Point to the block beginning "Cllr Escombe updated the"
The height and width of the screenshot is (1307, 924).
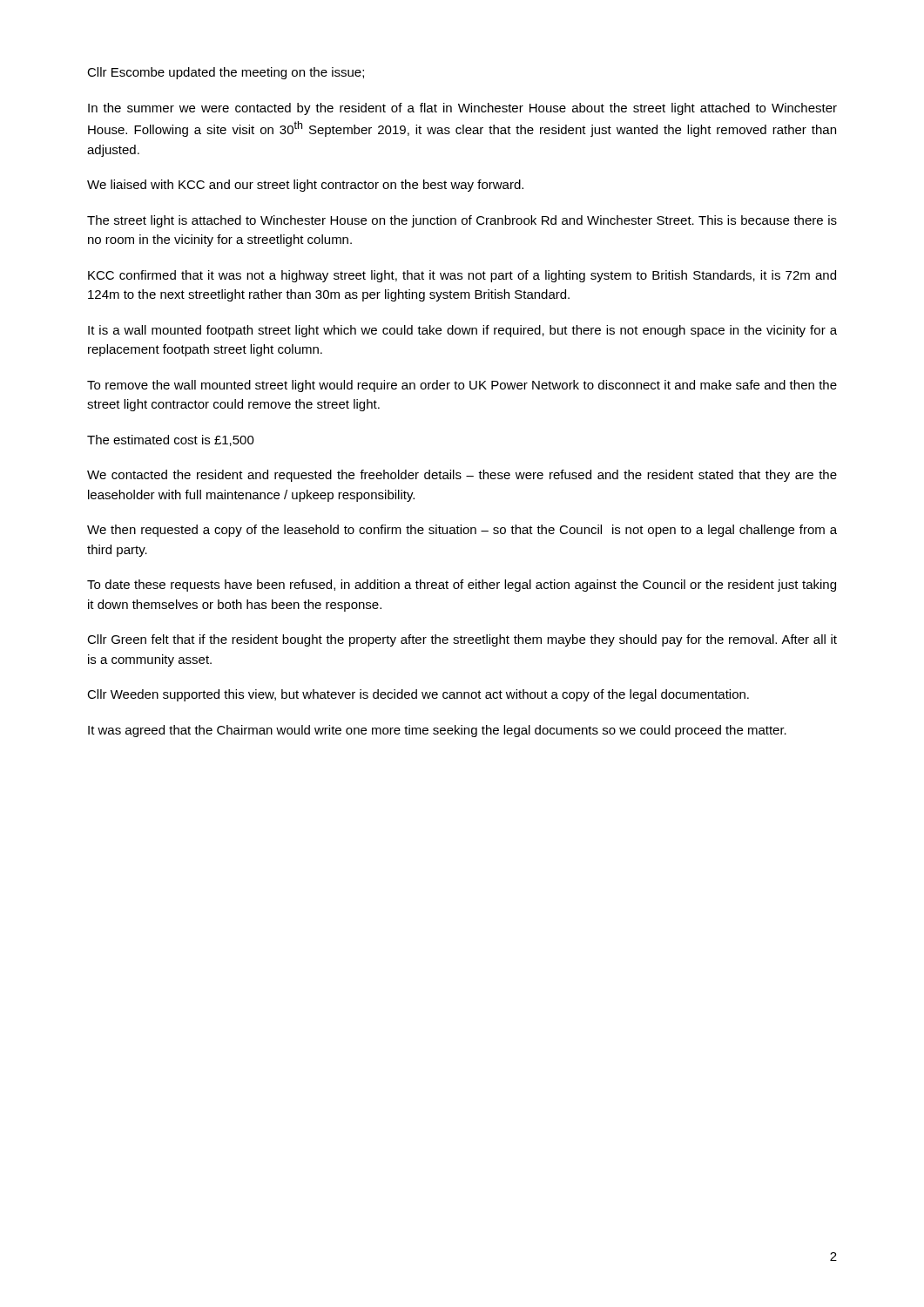[x=226, y=72]
